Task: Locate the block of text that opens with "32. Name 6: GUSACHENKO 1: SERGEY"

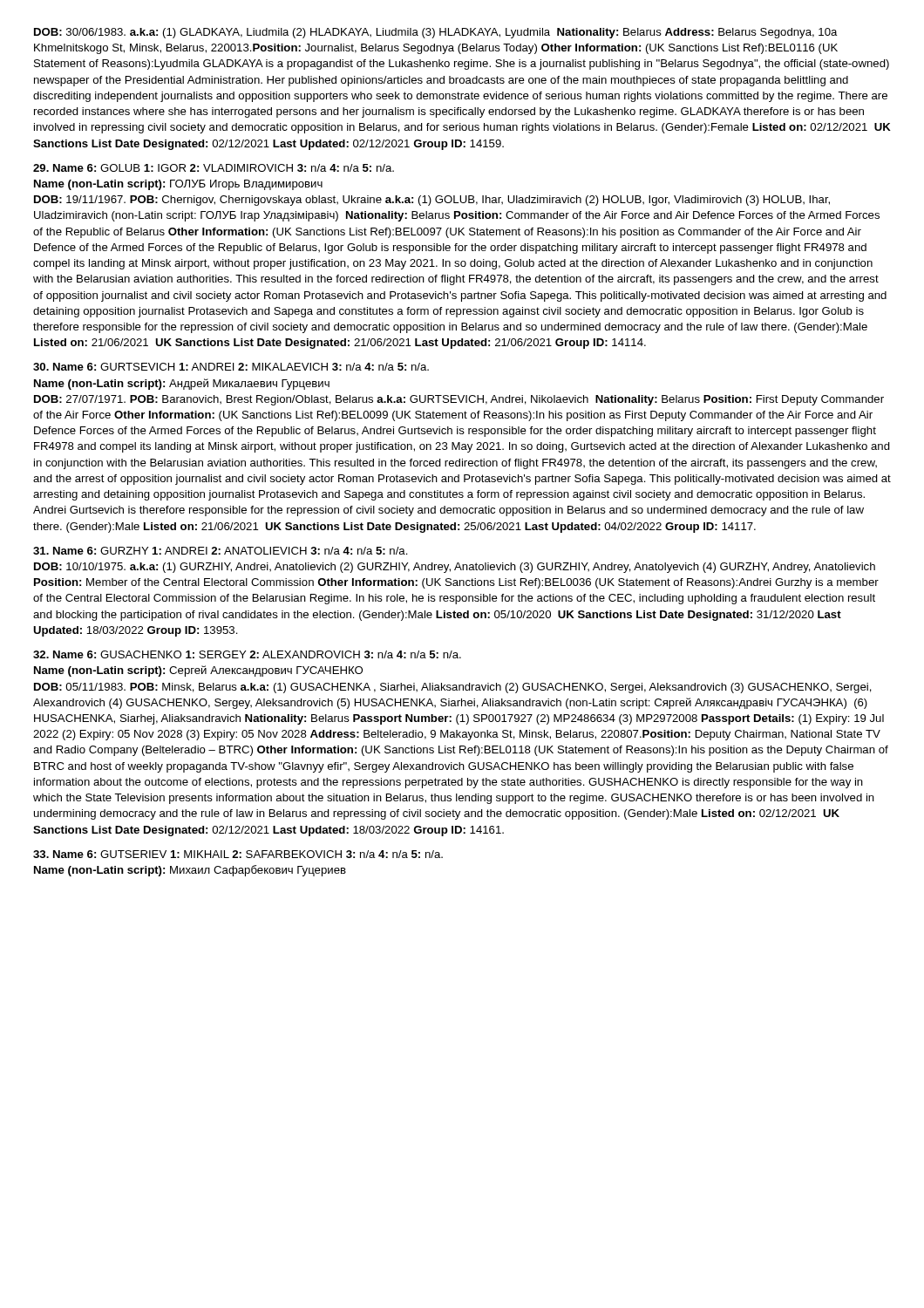Action: (x=461, y=742)
